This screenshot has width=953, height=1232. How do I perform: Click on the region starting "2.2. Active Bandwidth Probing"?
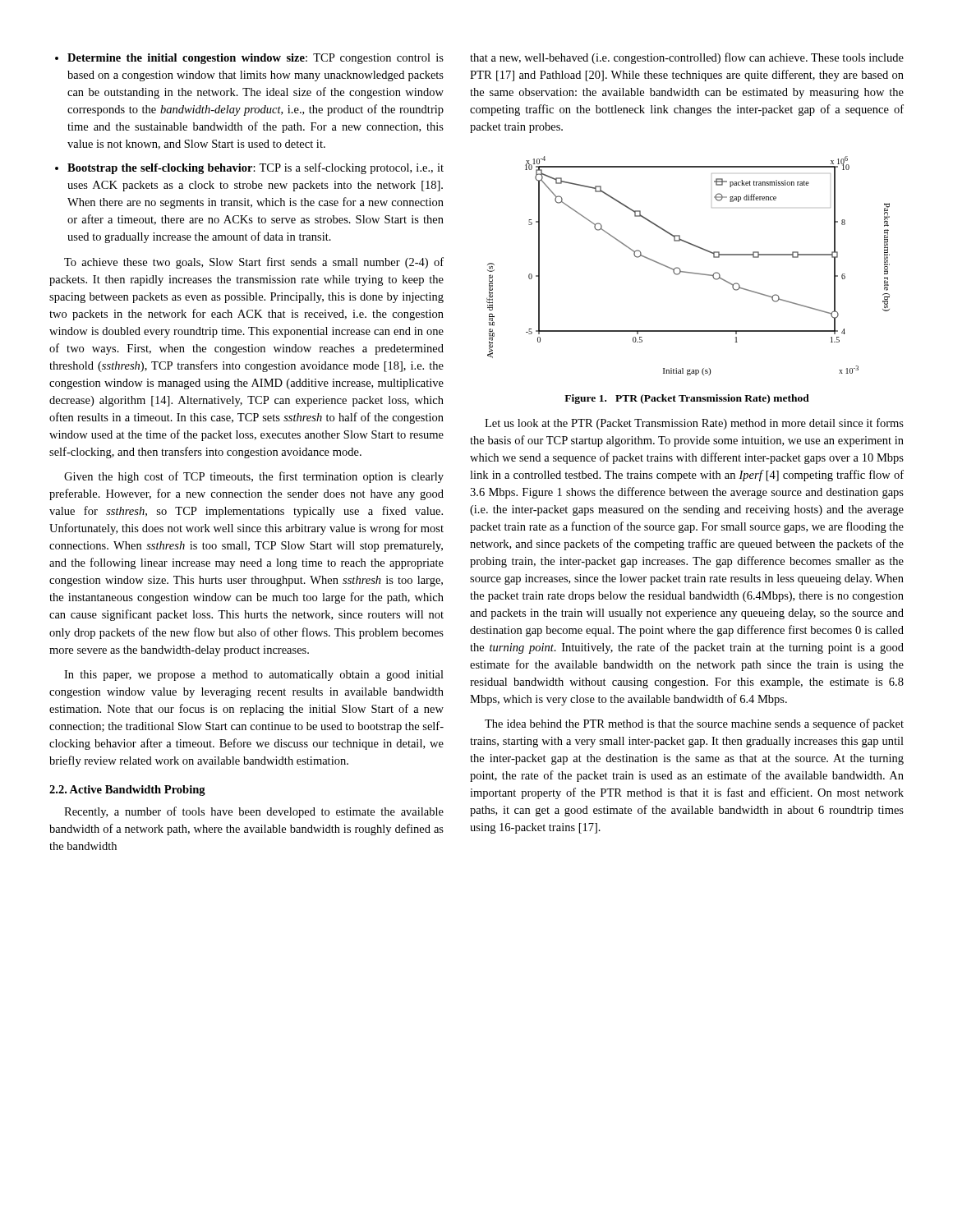click(127, 789)
